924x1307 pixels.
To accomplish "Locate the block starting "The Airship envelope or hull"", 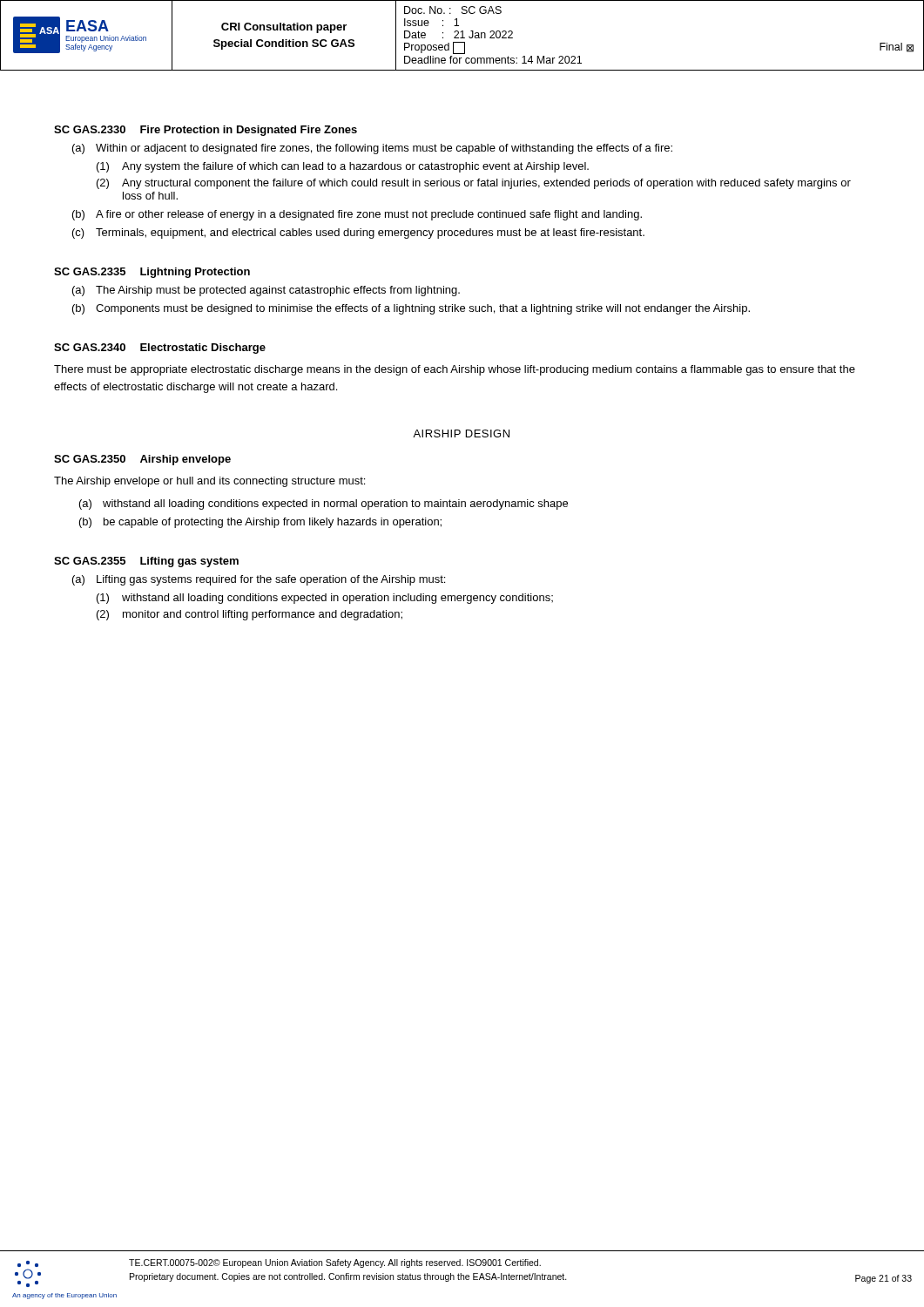I will [210, 481].
